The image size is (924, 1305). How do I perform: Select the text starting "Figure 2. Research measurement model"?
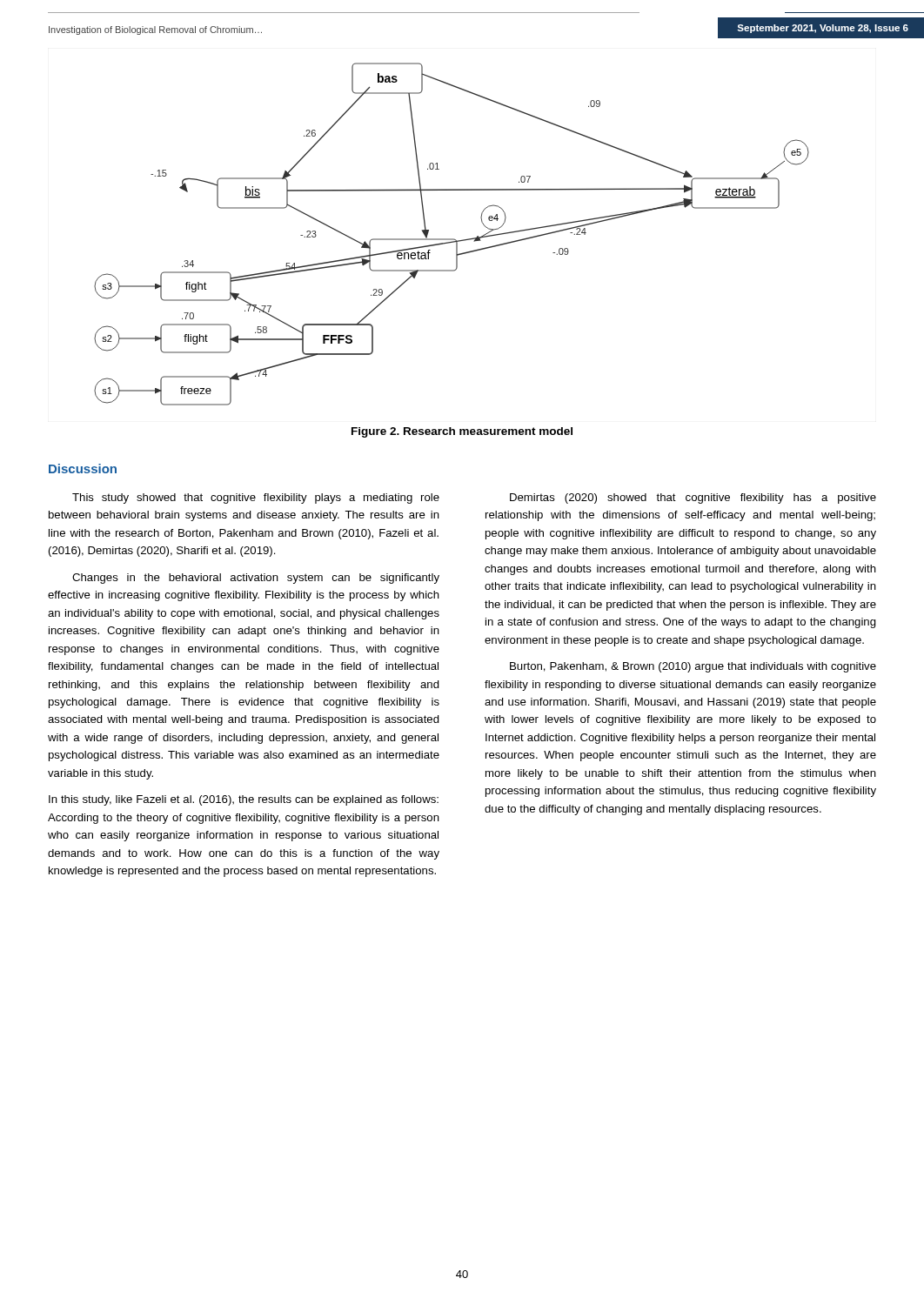(x=462, y=431)
